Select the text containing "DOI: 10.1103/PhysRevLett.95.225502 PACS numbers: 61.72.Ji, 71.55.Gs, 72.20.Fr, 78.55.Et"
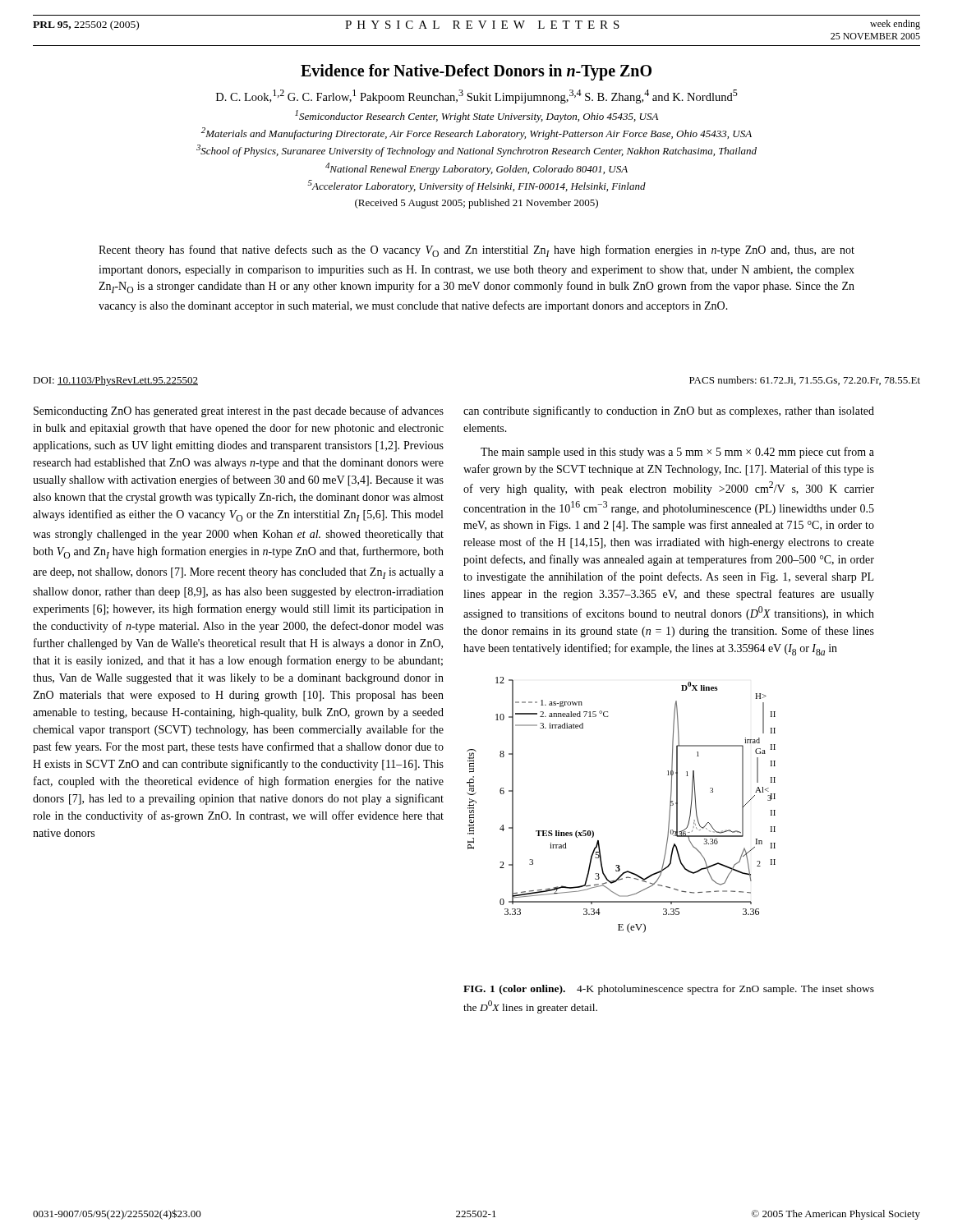The image size is (953, 1232). coord(127,381)
